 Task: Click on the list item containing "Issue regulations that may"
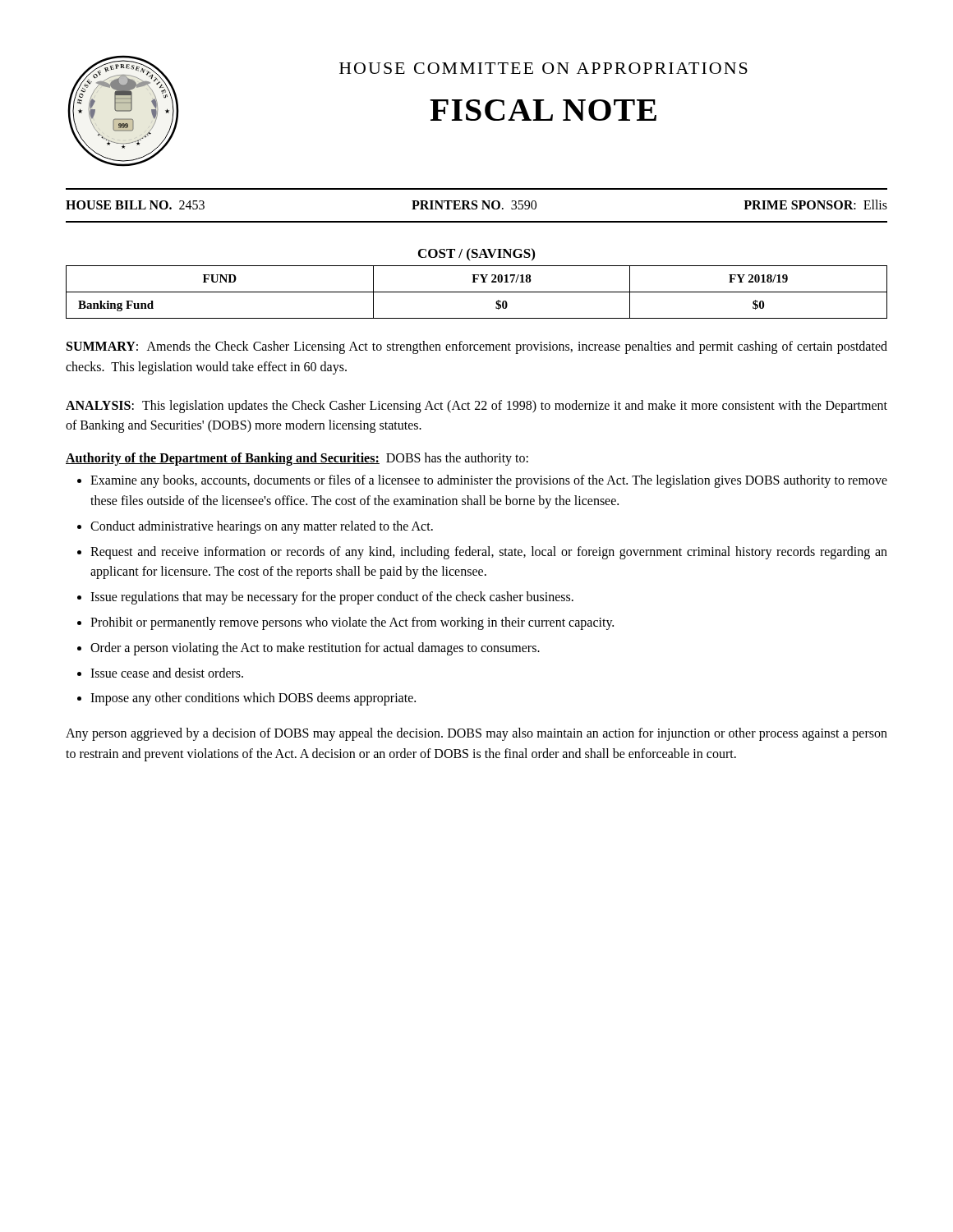tap(332, 597)
